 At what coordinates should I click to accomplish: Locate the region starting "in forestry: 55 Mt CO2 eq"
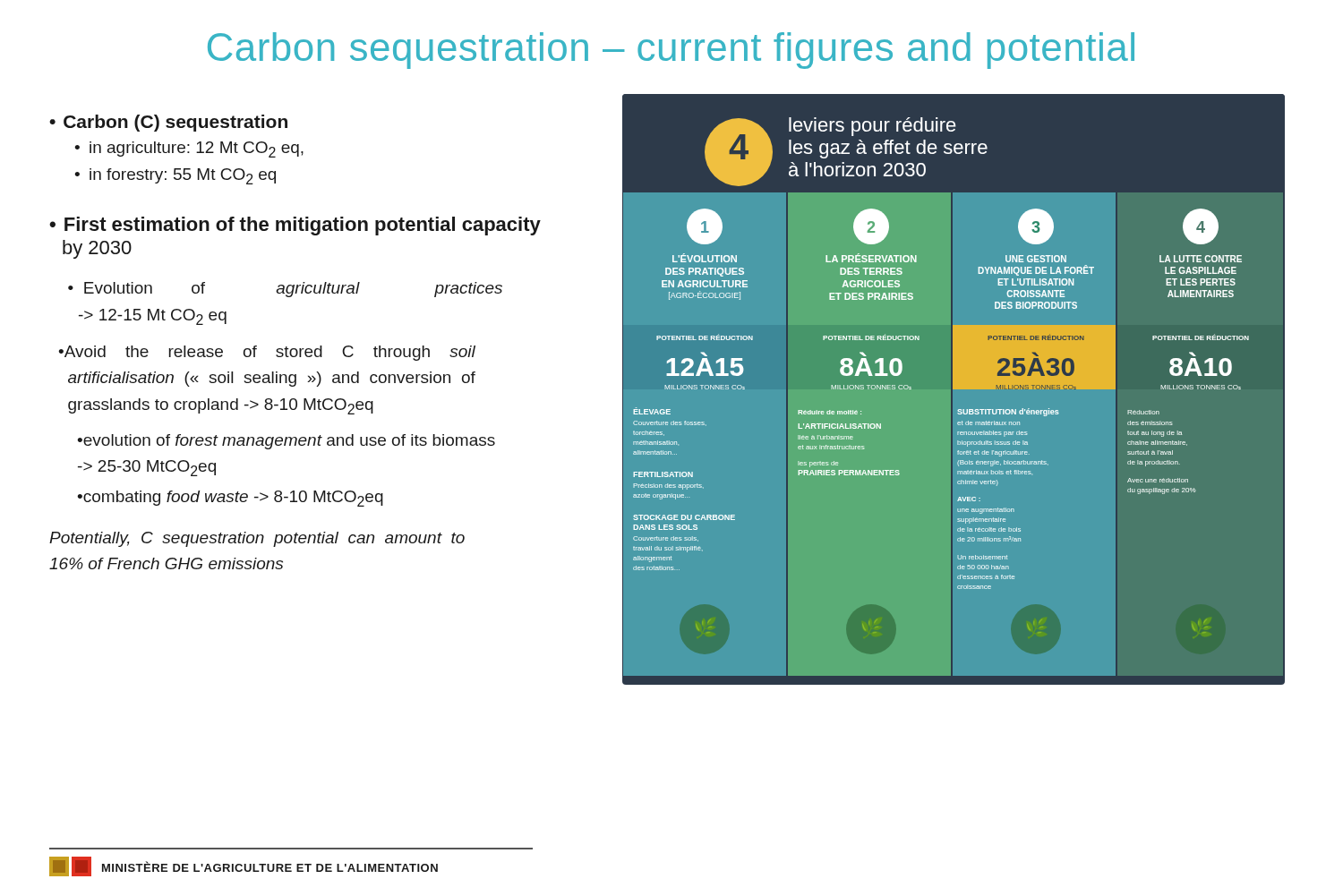[x=180, y=176]
